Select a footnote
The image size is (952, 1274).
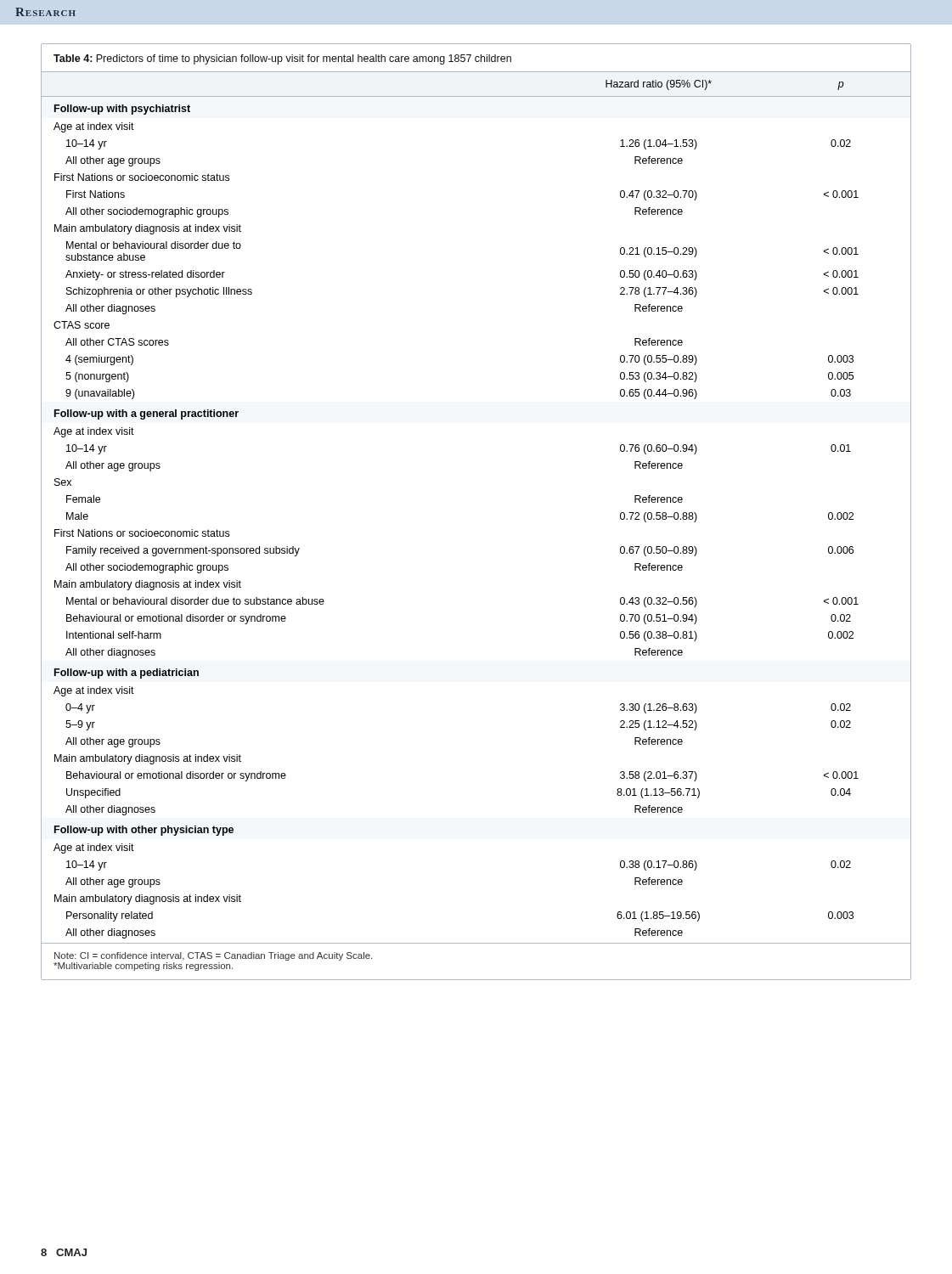coord(213,961)
